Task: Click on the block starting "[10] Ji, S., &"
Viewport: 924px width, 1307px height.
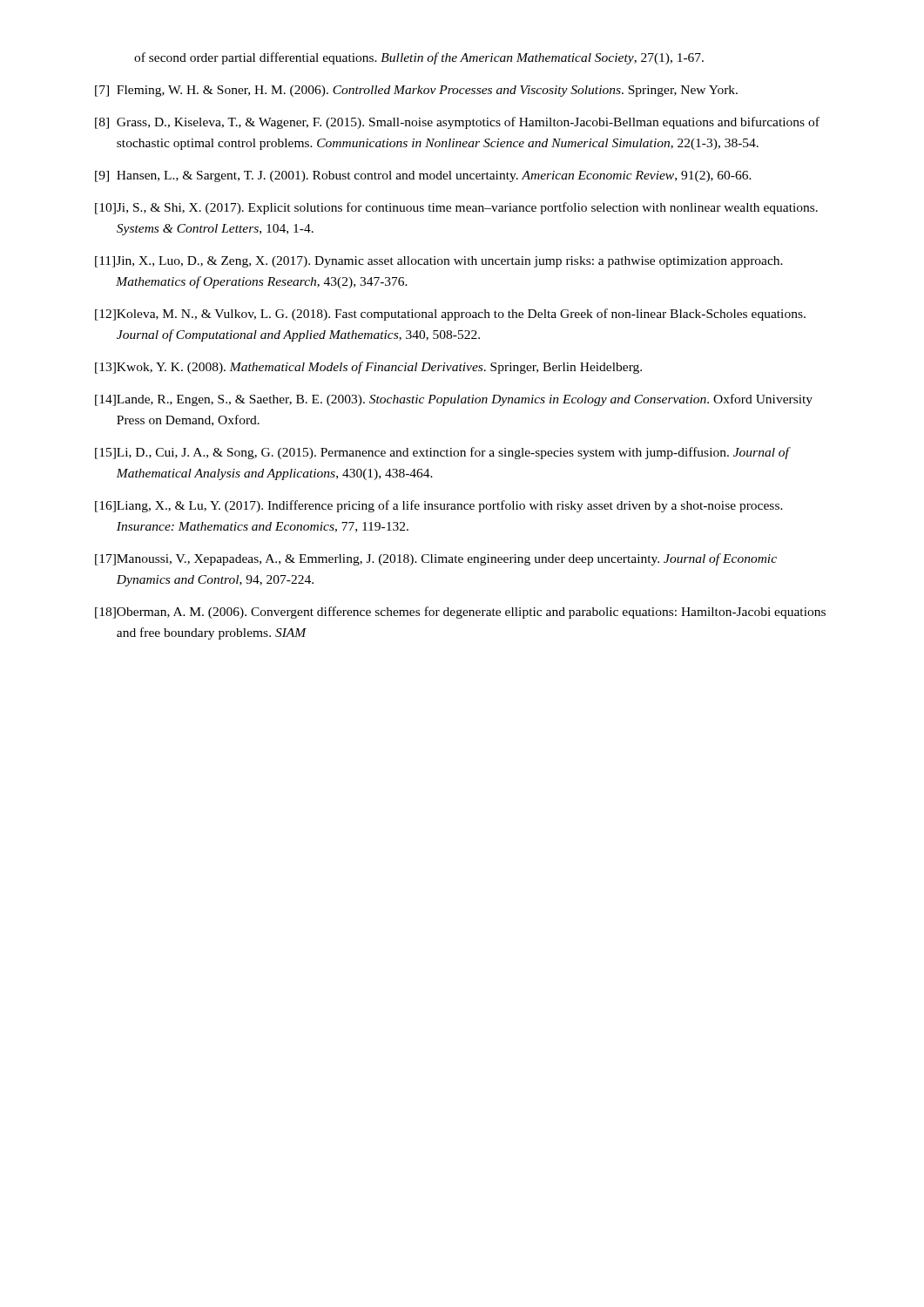Action: (462, 218)
